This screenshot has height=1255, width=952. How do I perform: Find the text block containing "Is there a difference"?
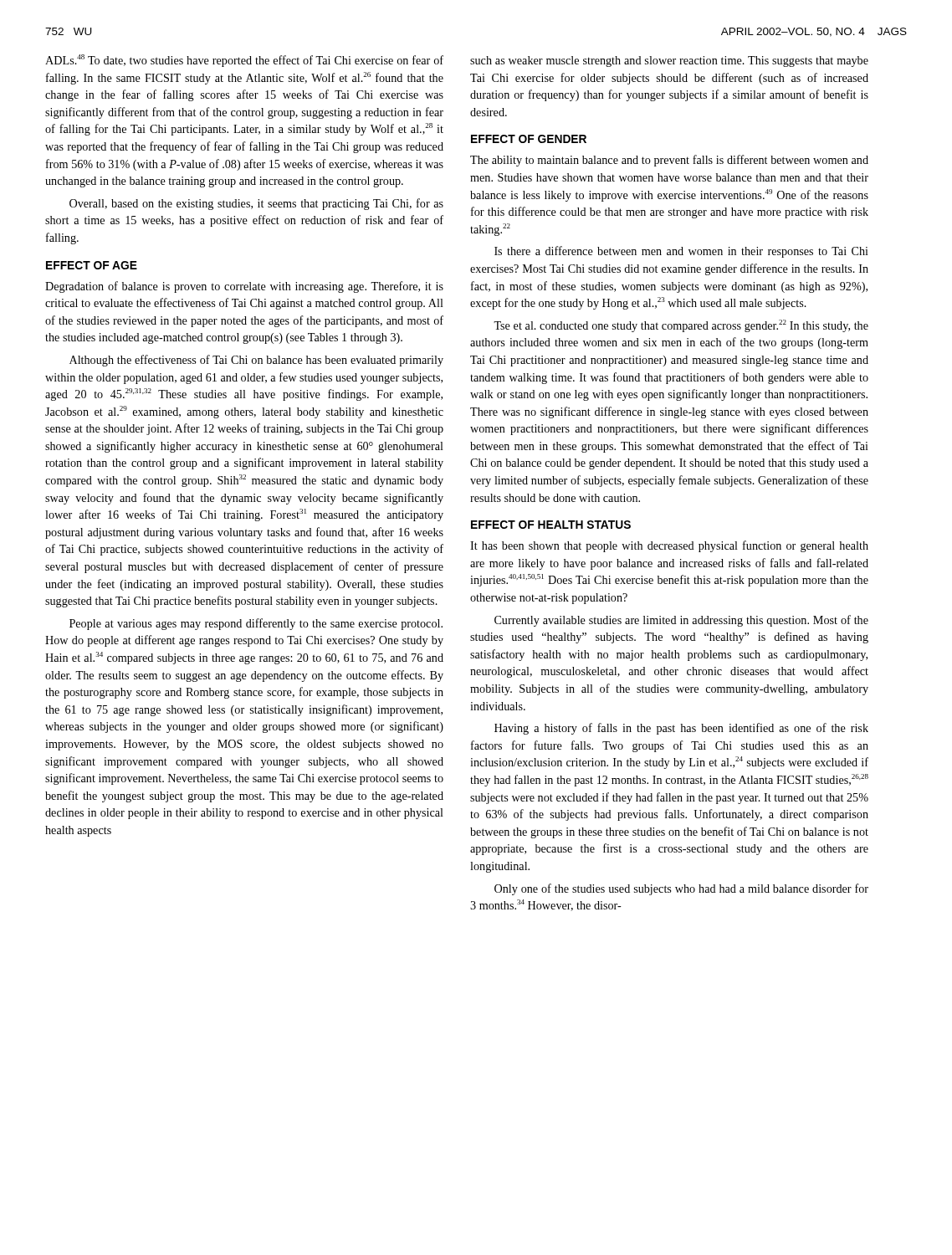[669, 277]
